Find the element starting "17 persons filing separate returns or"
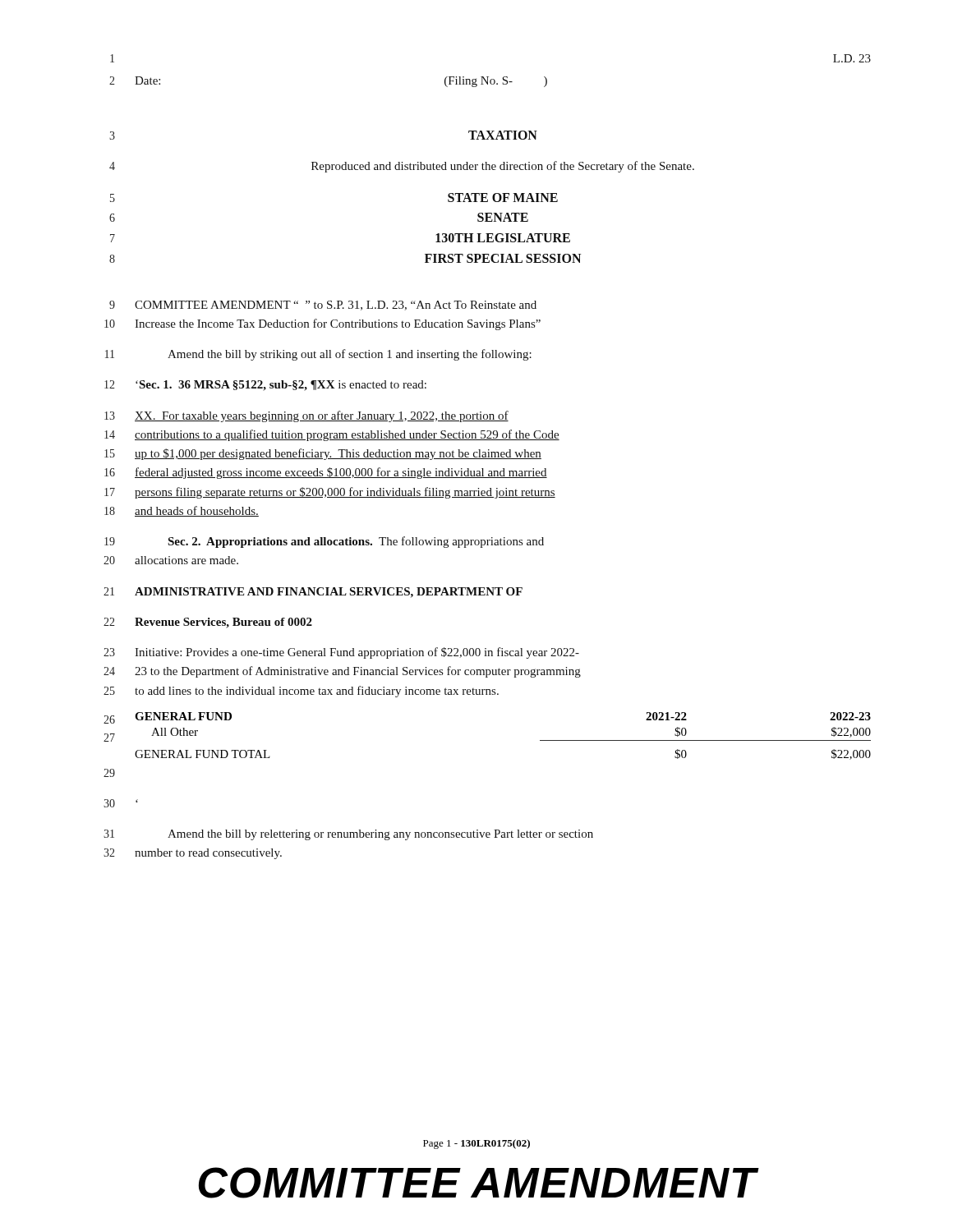953x1232 pixels. point(476,492)
